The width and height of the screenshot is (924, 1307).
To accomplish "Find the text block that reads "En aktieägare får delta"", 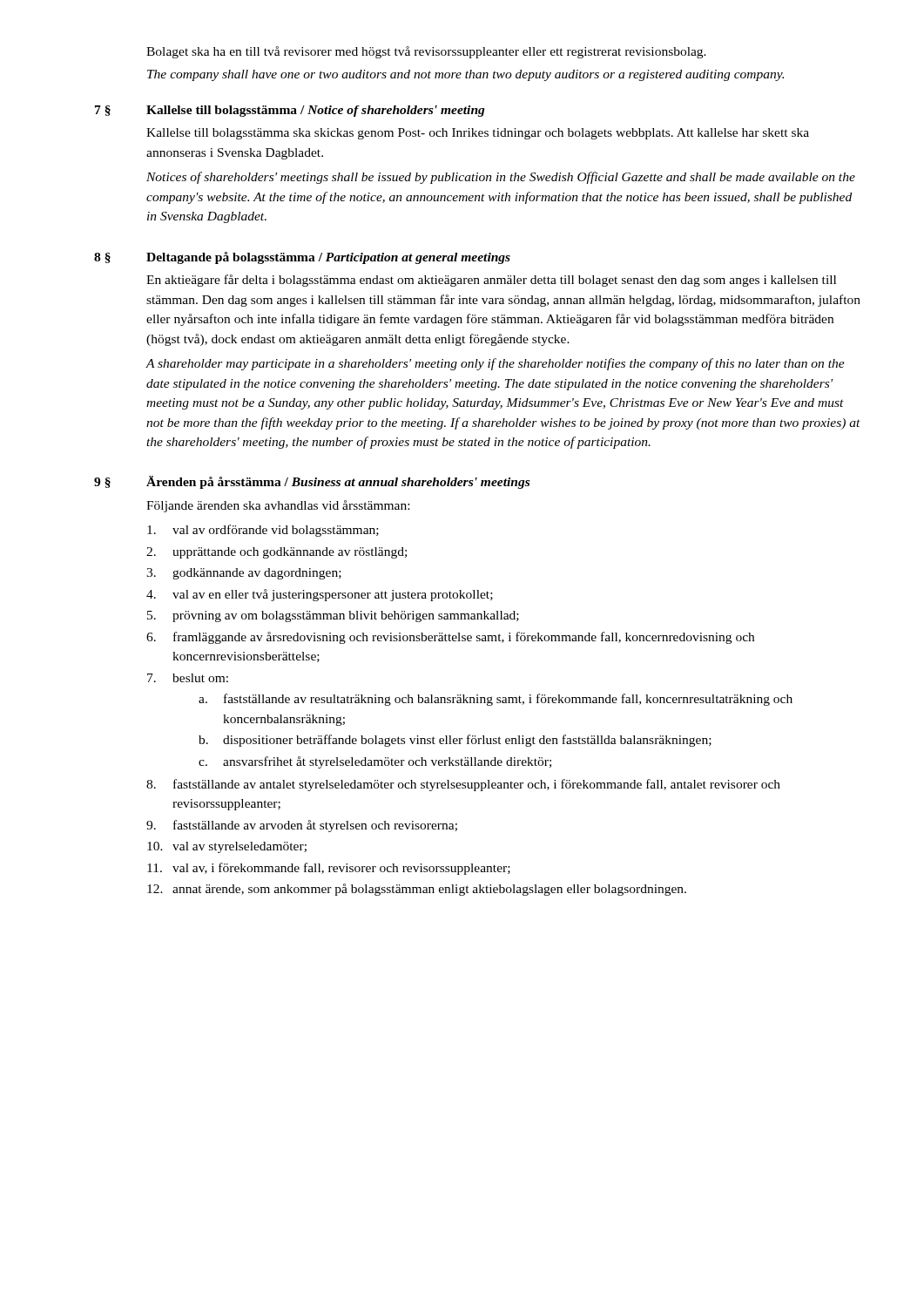I will tap(503, 309).
